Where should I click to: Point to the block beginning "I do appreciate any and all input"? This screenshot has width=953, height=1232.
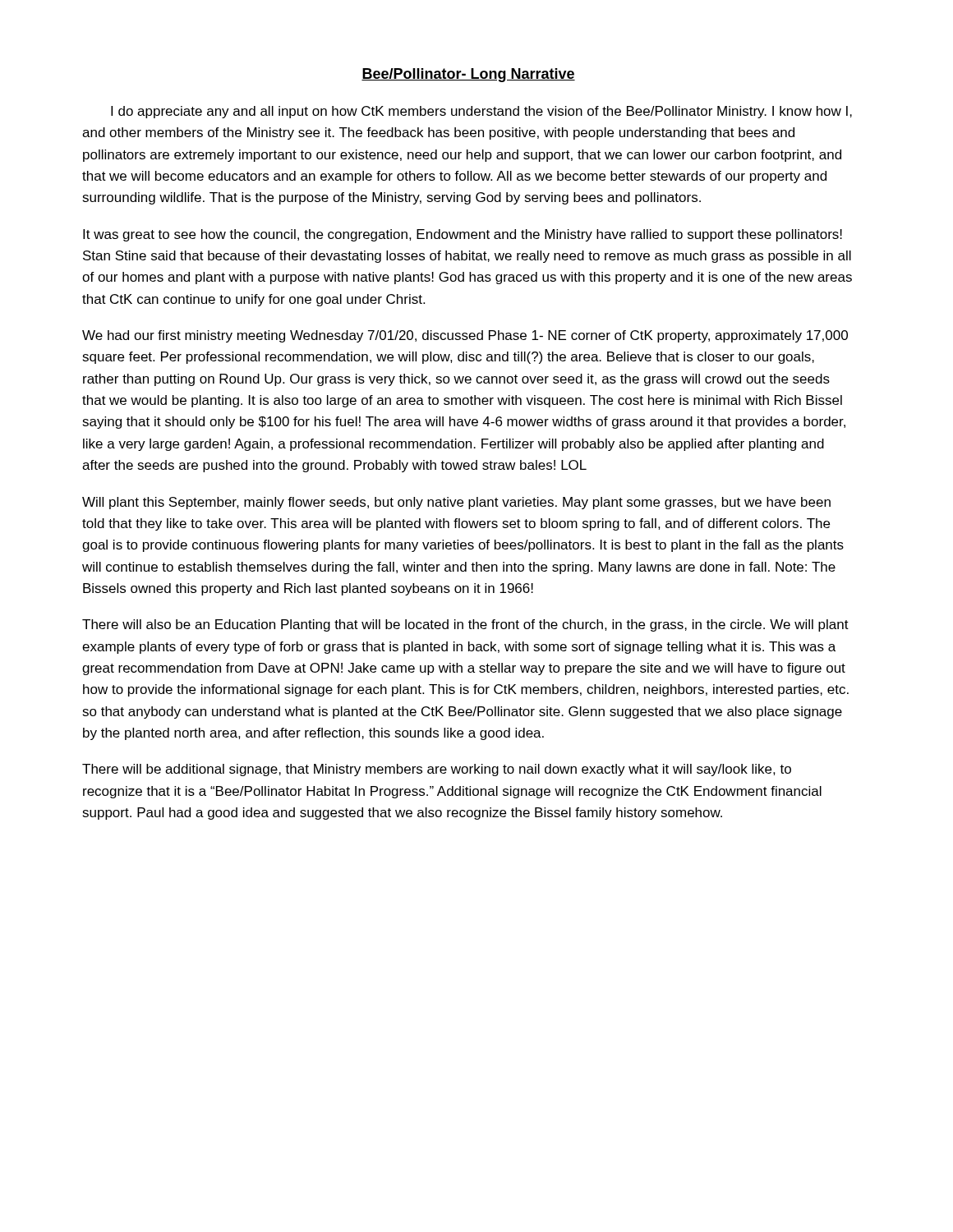467,155
